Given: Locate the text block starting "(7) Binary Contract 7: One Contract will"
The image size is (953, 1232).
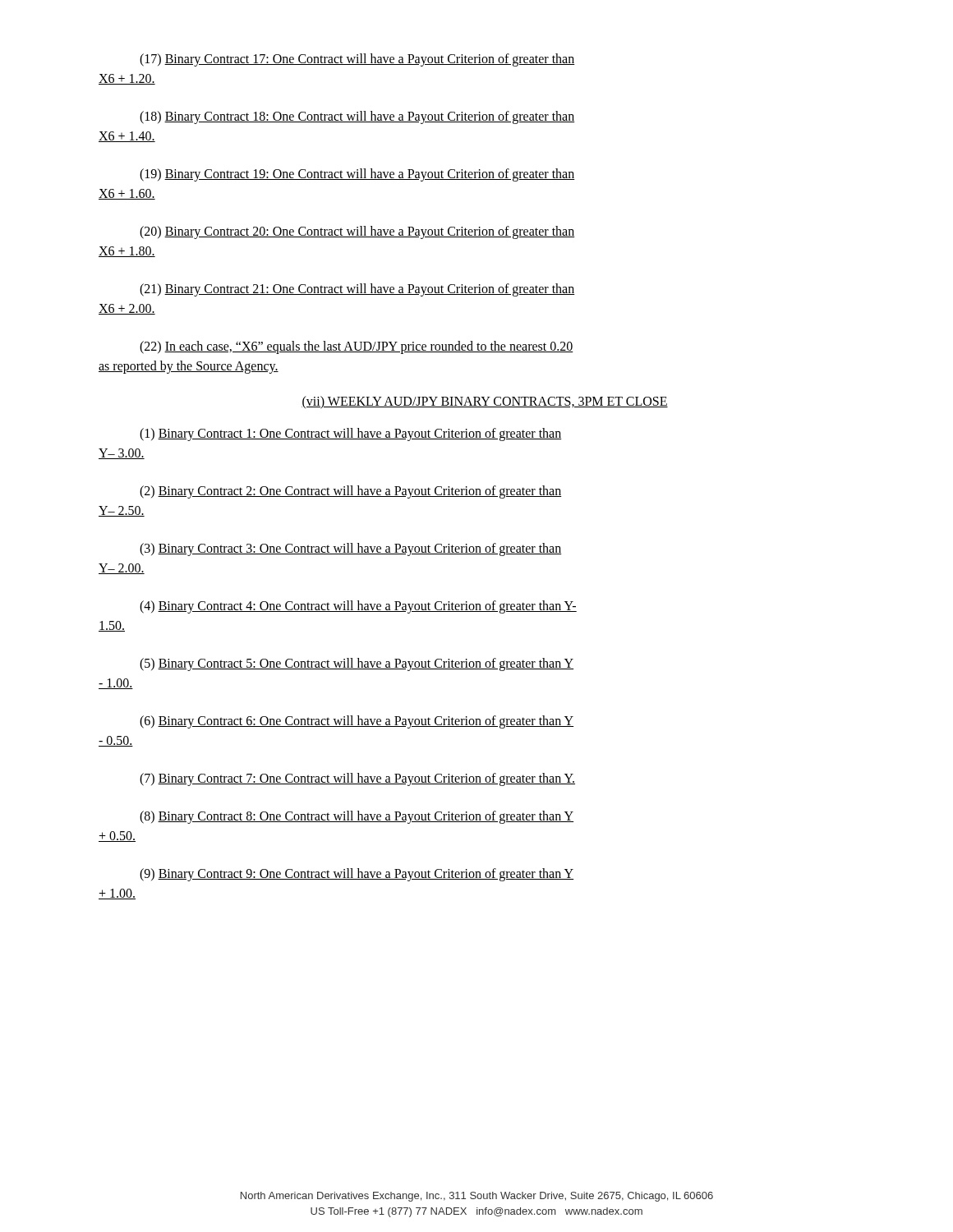Looking at the screenshot, I should [485, 779].
